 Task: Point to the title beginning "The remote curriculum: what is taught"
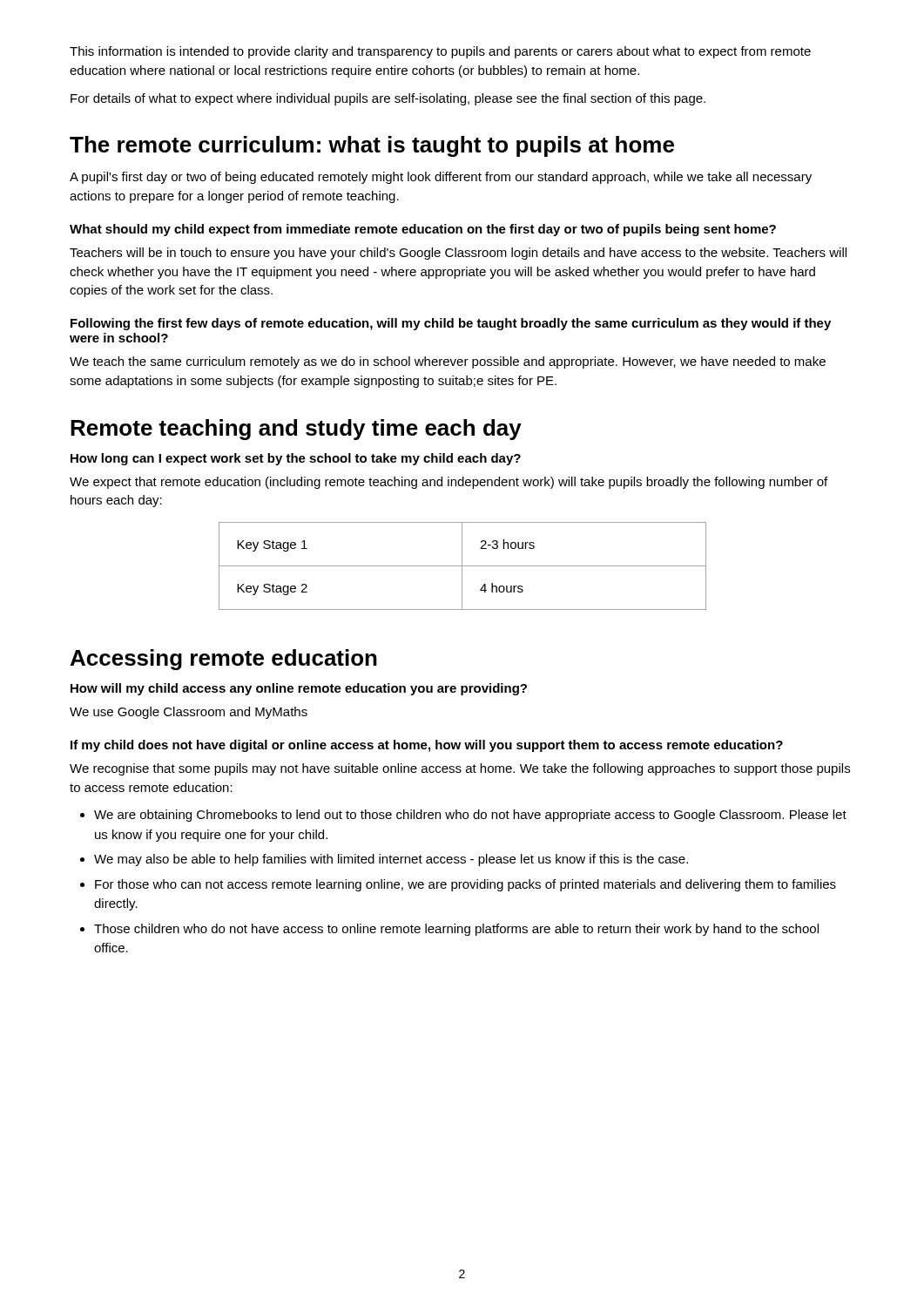[462, 145]
